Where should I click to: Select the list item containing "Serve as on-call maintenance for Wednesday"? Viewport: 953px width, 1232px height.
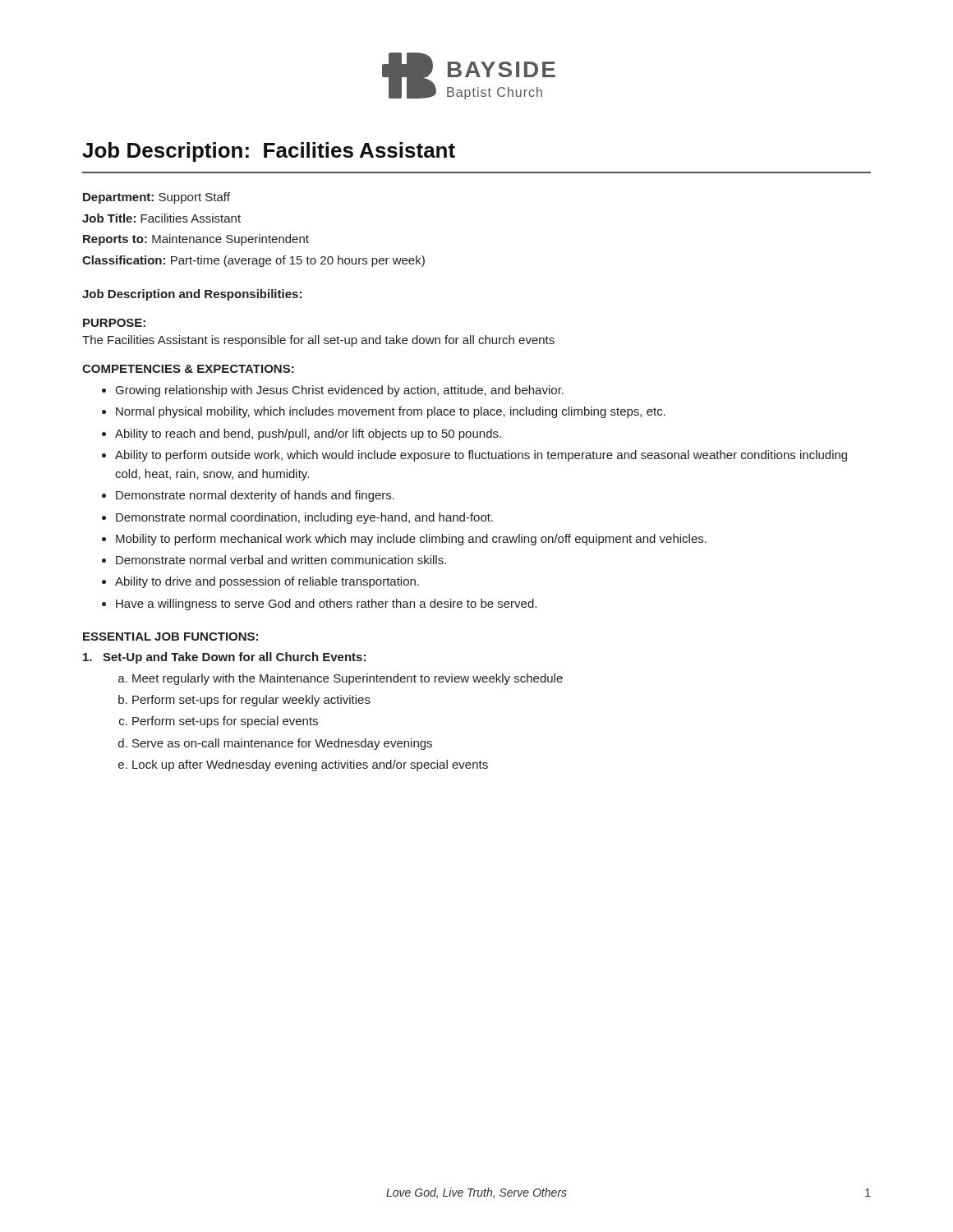pos(282,742)
